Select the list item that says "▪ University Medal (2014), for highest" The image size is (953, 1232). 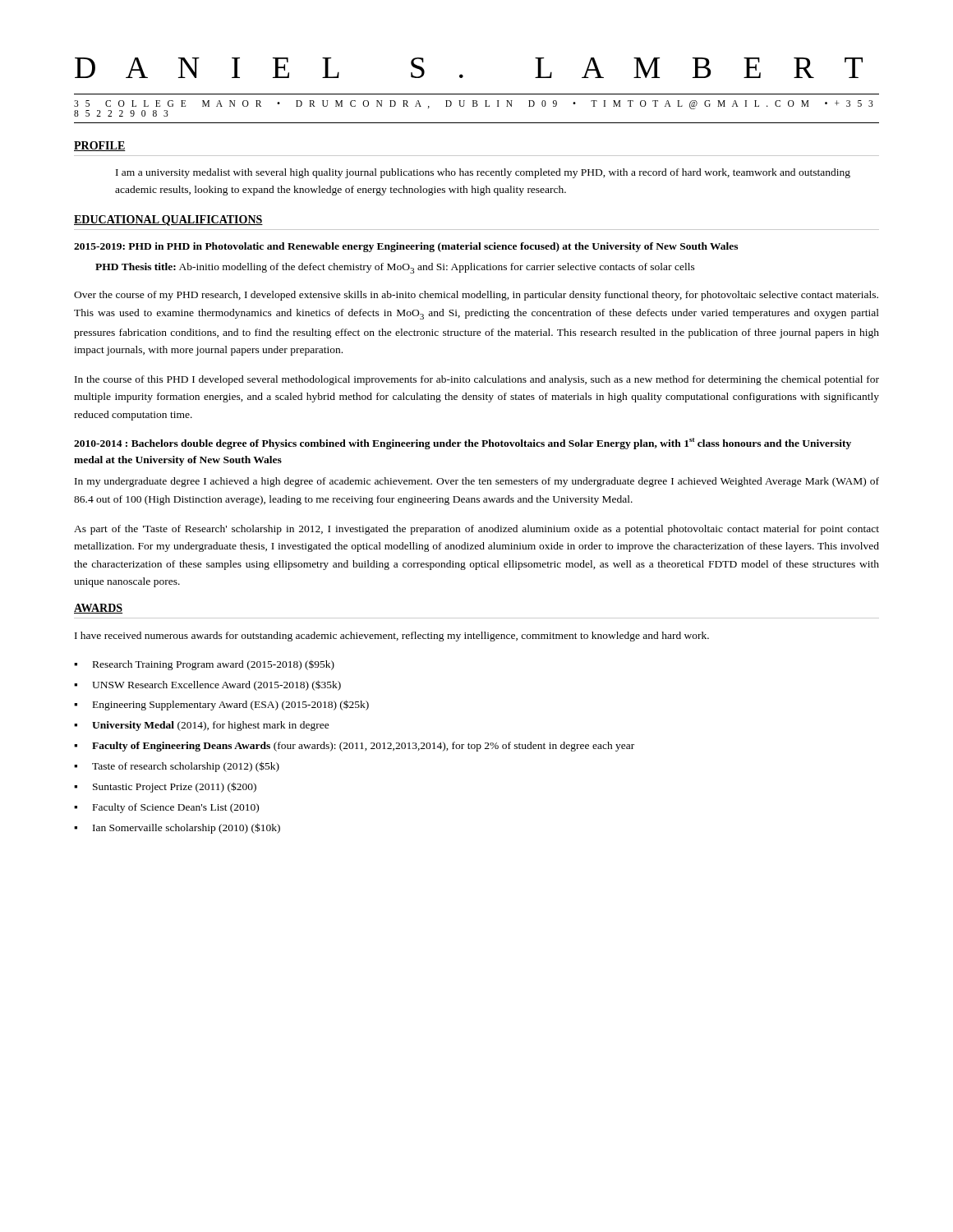point(202,726)
